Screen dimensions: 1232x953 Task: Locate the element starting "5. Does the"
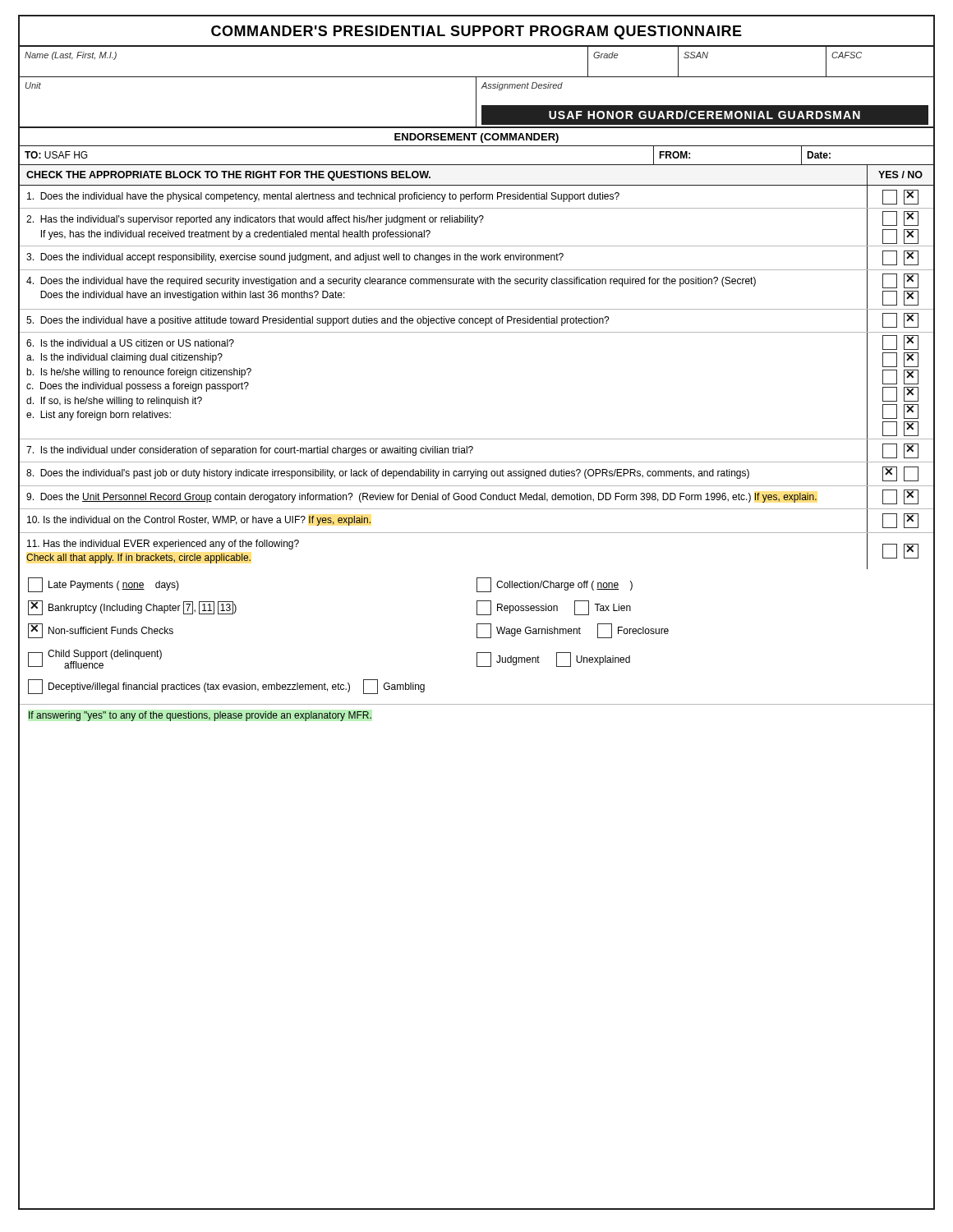coord(476,321)
